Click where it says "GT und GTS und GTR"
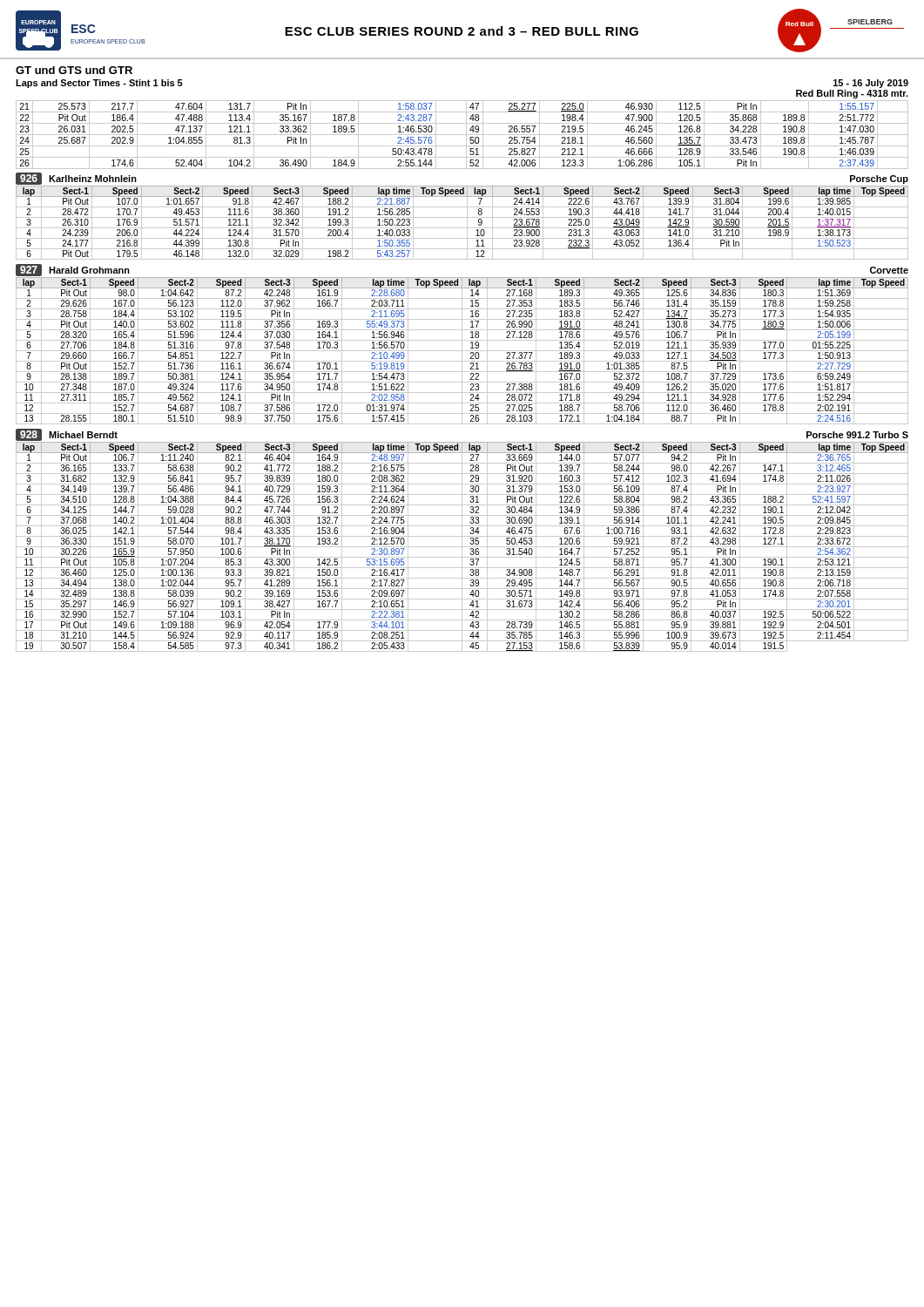 [x=74, y=70]
